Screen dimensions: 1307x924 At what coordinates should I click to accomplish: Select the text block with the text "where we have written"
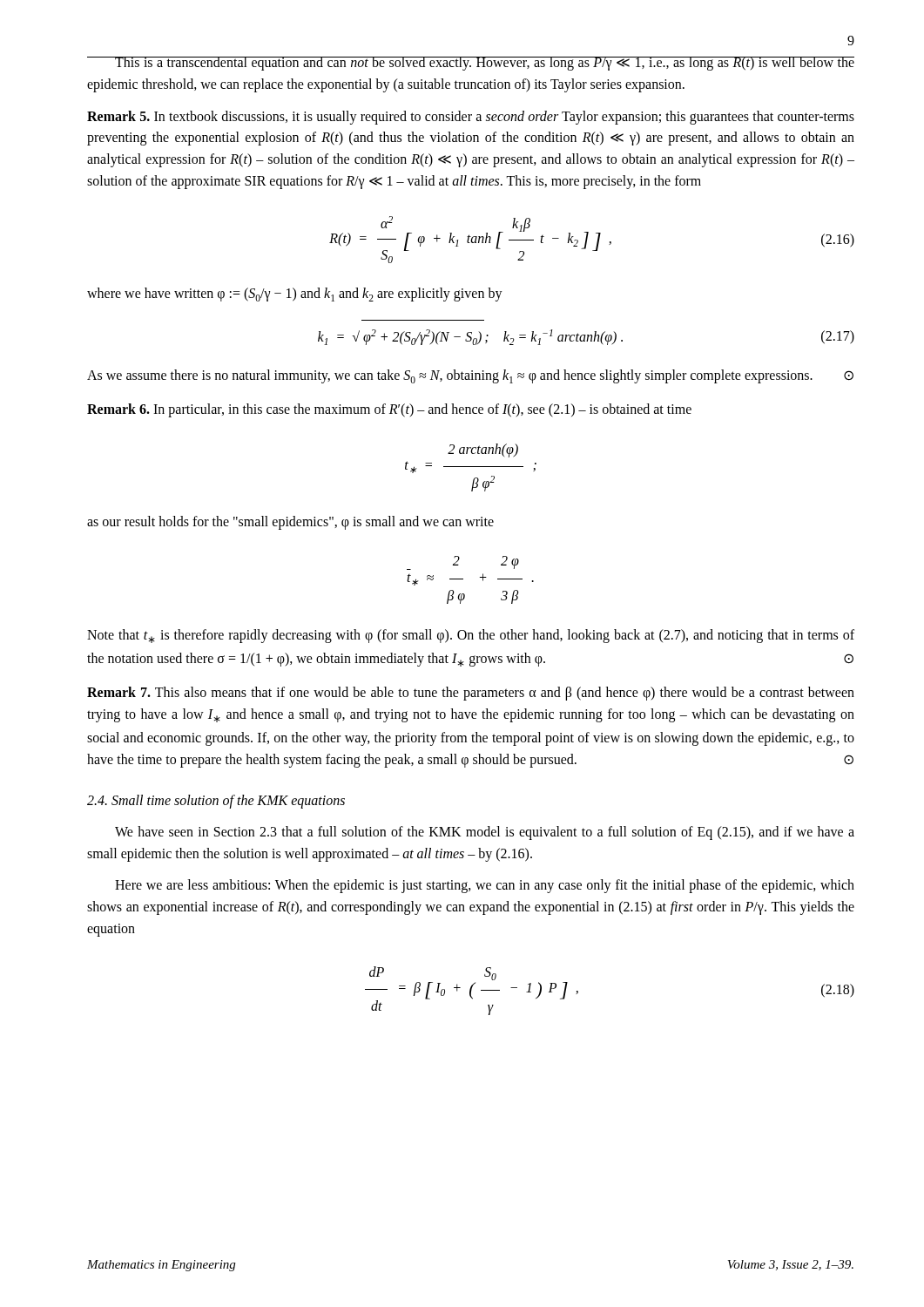pos(471,295)
